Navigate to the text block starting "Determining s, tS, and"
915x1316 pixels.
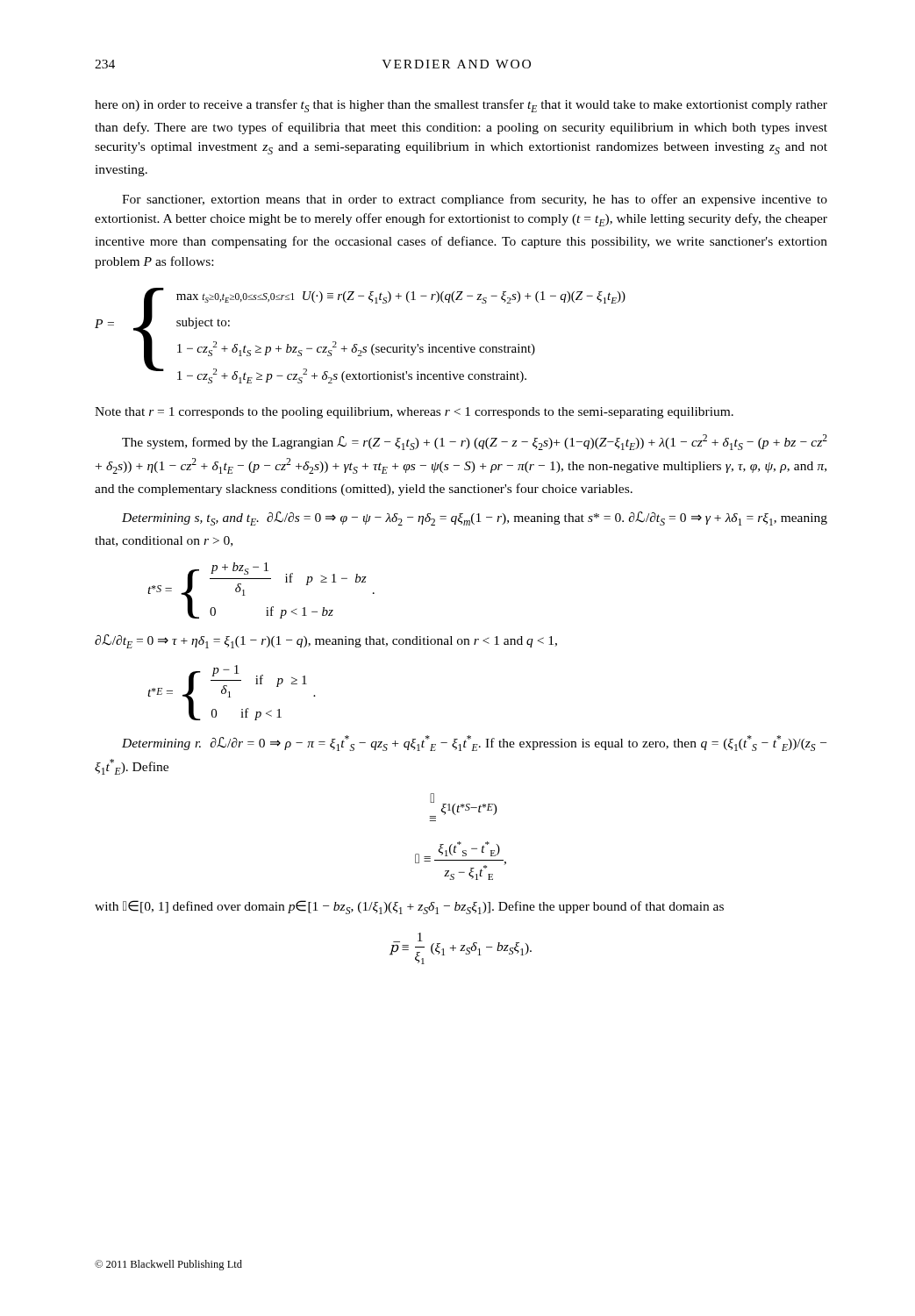(461, 529)
